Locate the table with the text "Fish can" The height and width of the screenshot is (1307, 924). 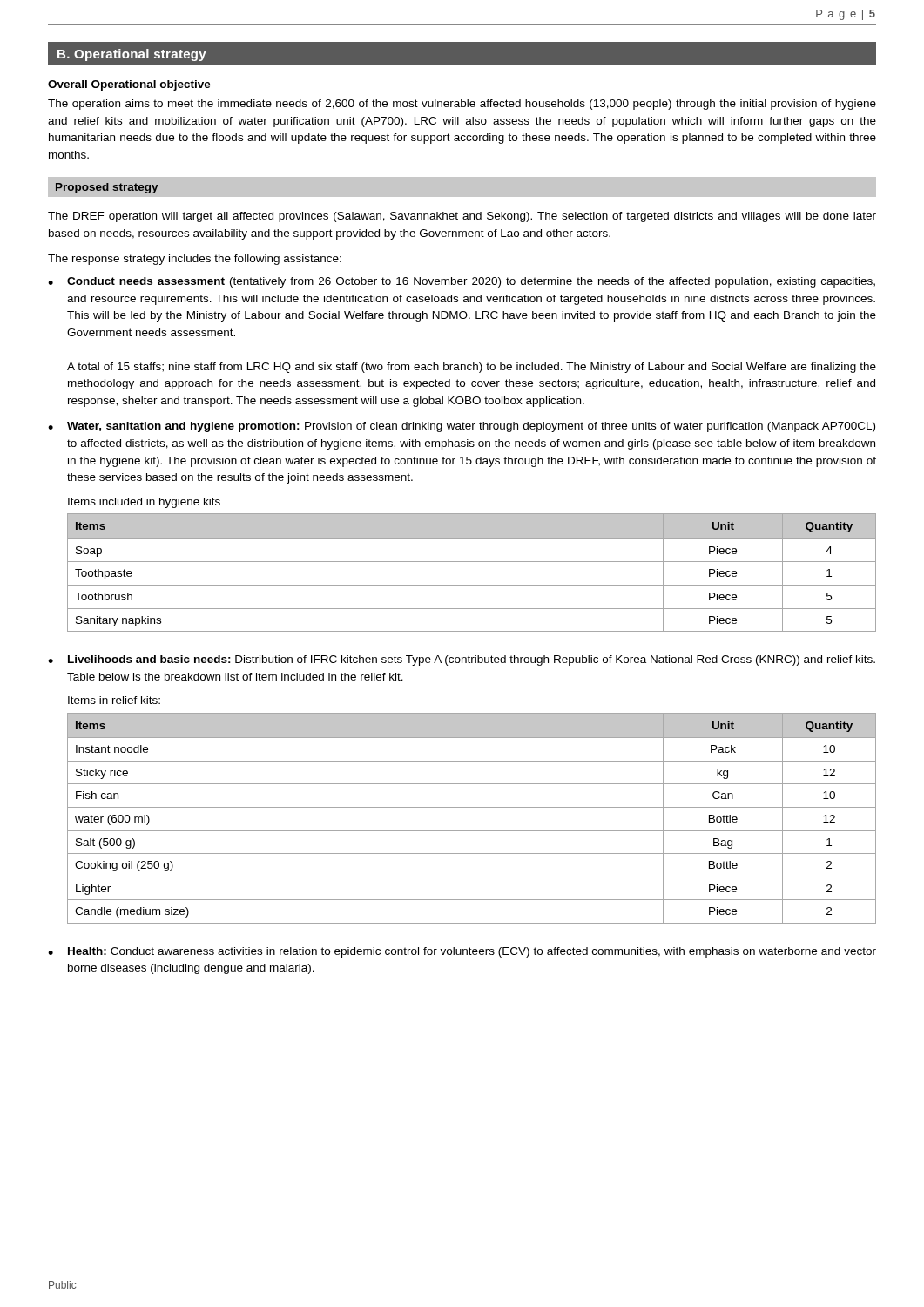(x=472, y=818)
